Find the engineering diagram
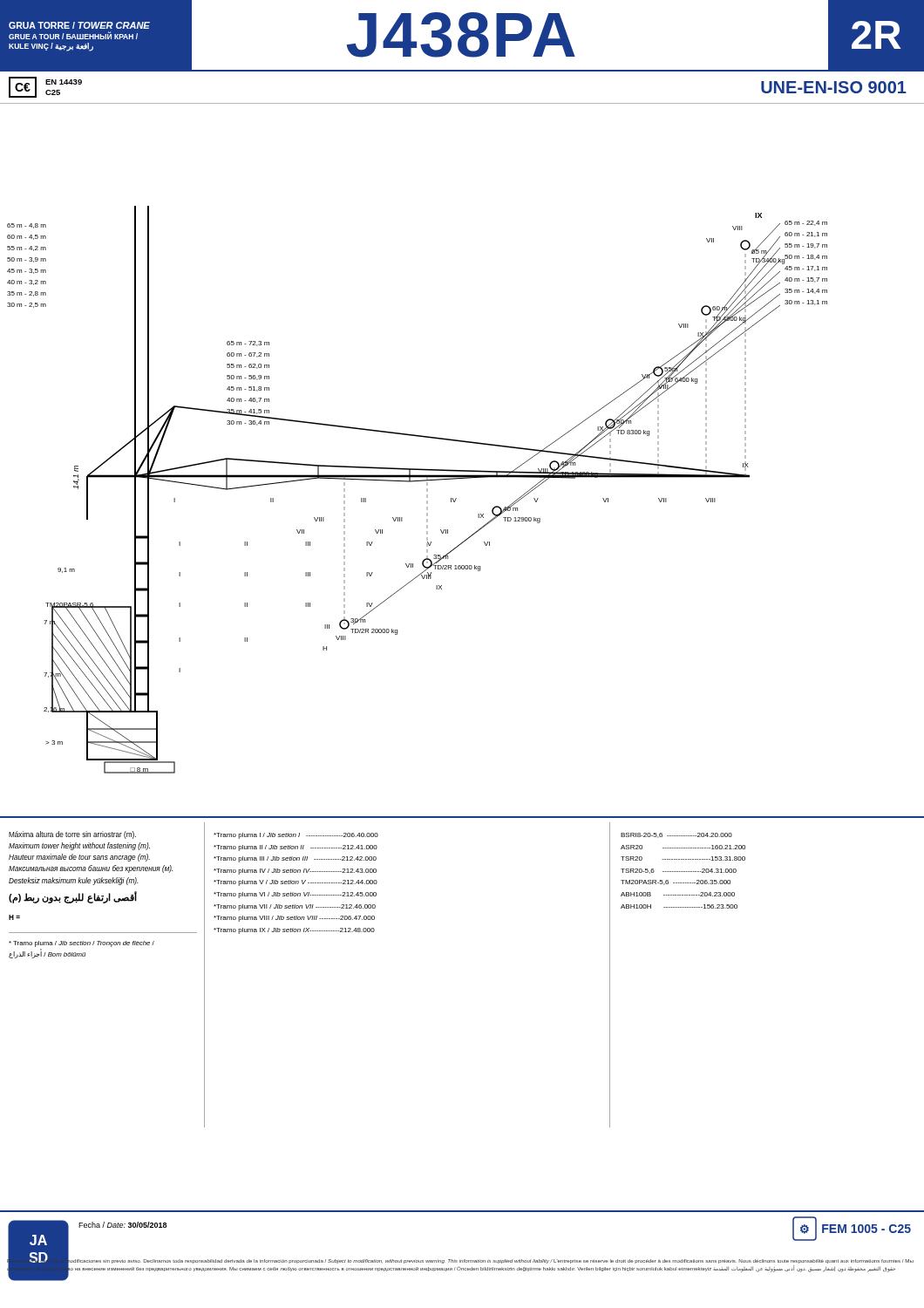Viewport: 924px width, 1308px height. (462, 459)
